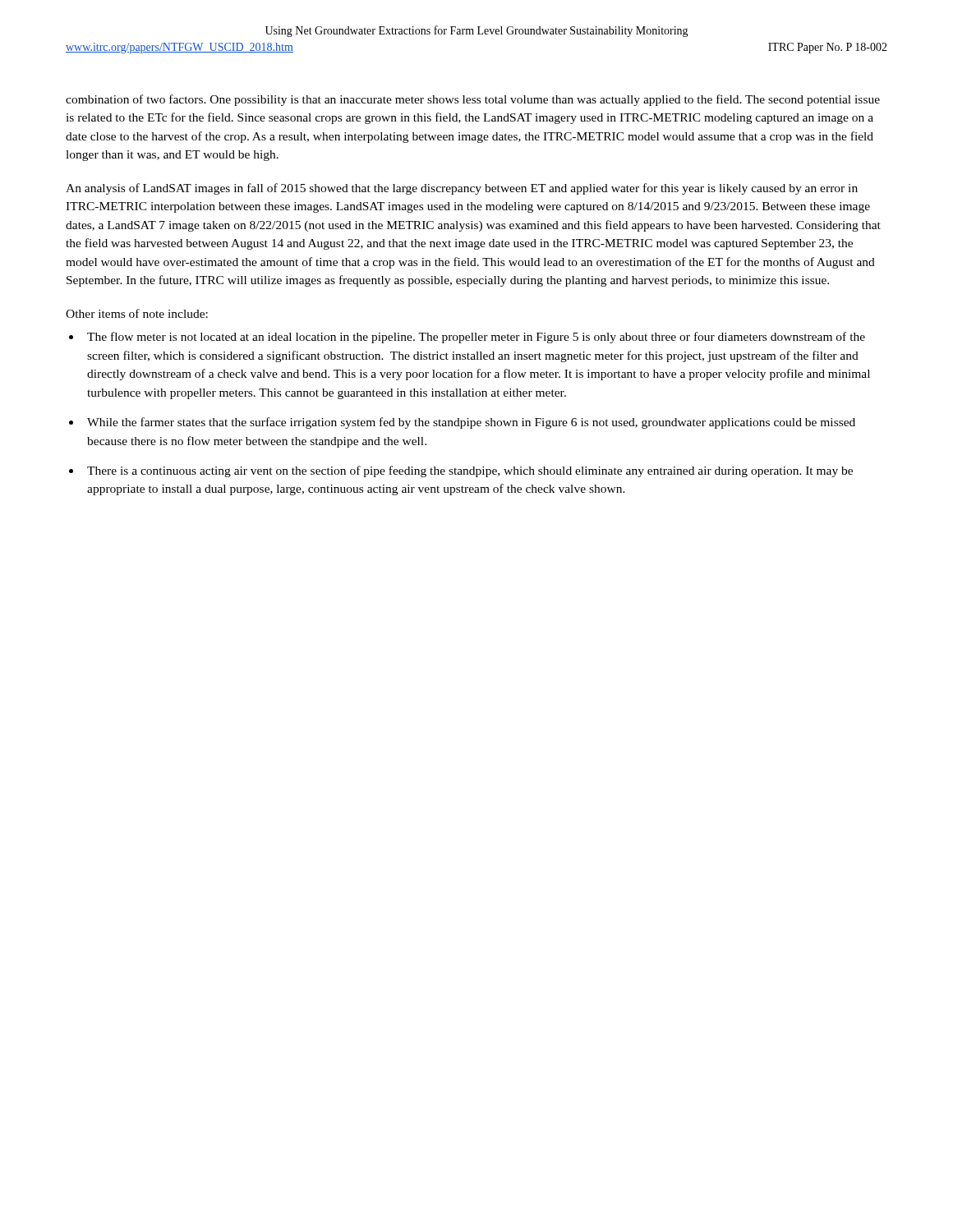Select the text block starting "The flow meter"
The width and height of the screenshot is (953, 1232).
click(479, 364)
